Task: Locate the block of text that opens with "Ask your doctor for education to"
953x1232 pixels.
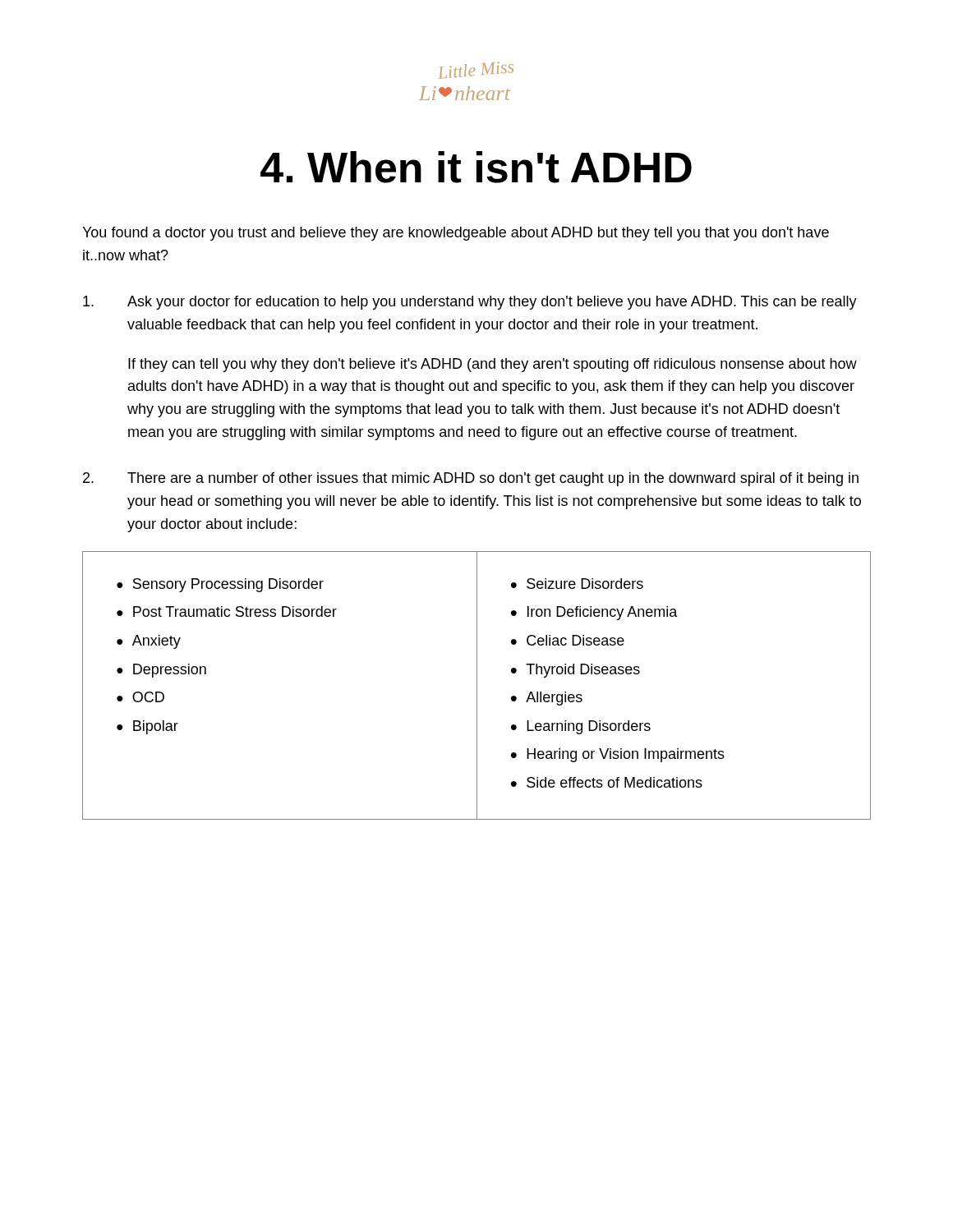Action: click(x=476, y=313)
